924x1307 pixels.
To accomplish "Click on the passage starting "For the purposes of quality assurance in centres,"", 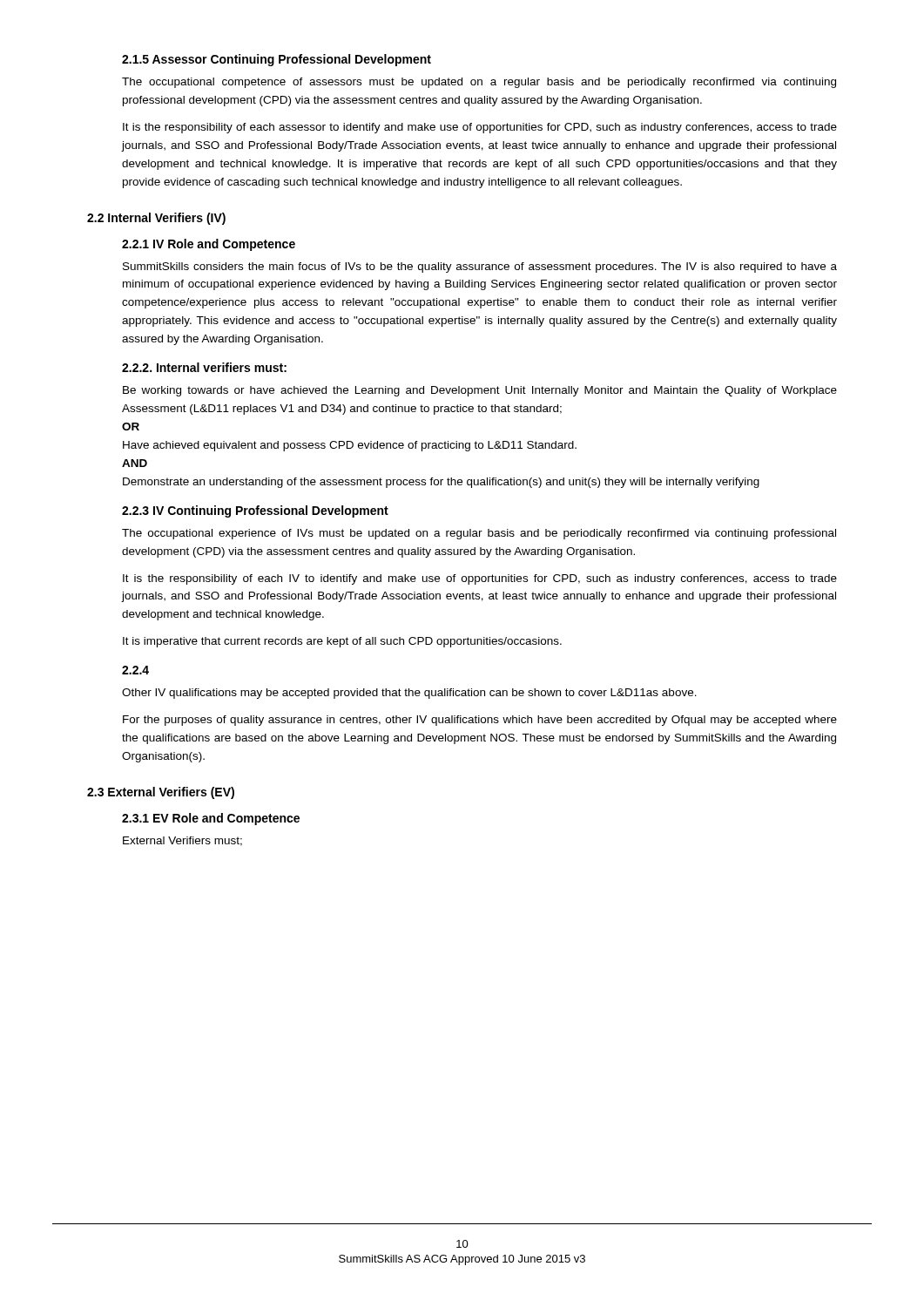I will [x=479, y=738].
